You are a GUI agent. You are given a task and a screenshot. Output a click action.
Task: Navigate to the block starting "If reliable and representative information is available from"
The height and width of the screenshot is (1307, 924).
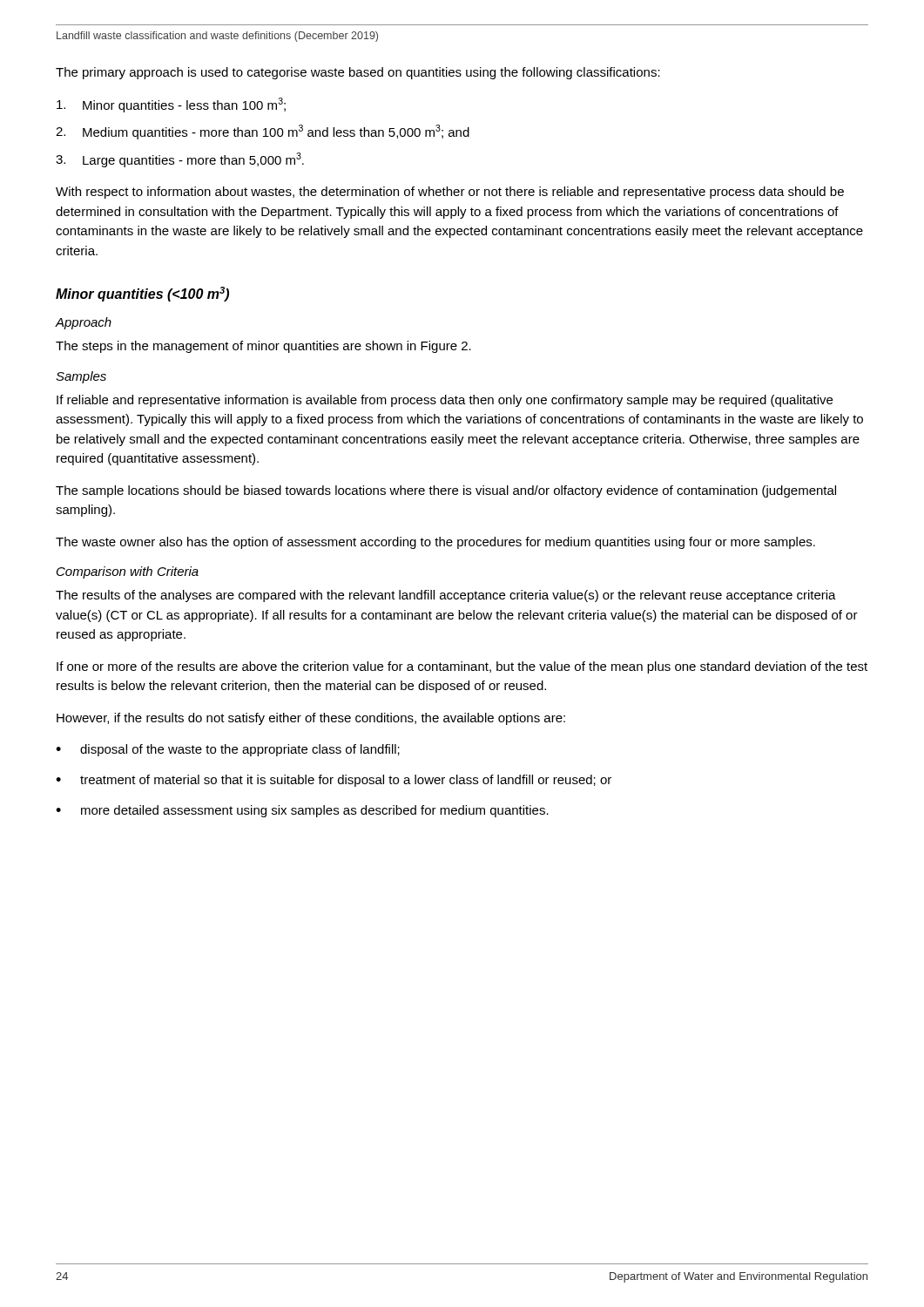click(x=460, y=429)
